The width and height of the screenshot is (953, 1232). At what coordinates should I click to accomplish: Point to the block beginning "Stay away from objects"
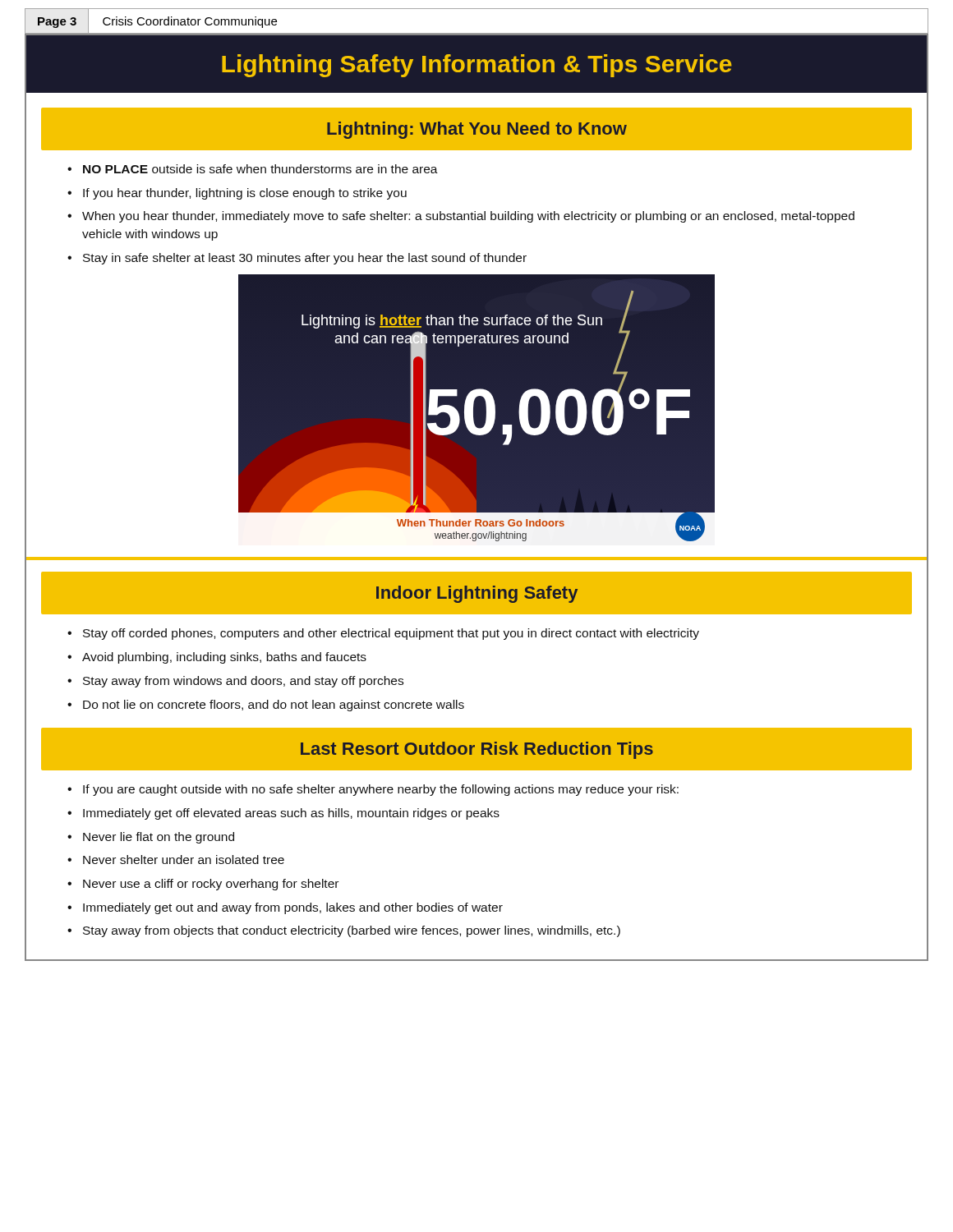click(351, 930)
